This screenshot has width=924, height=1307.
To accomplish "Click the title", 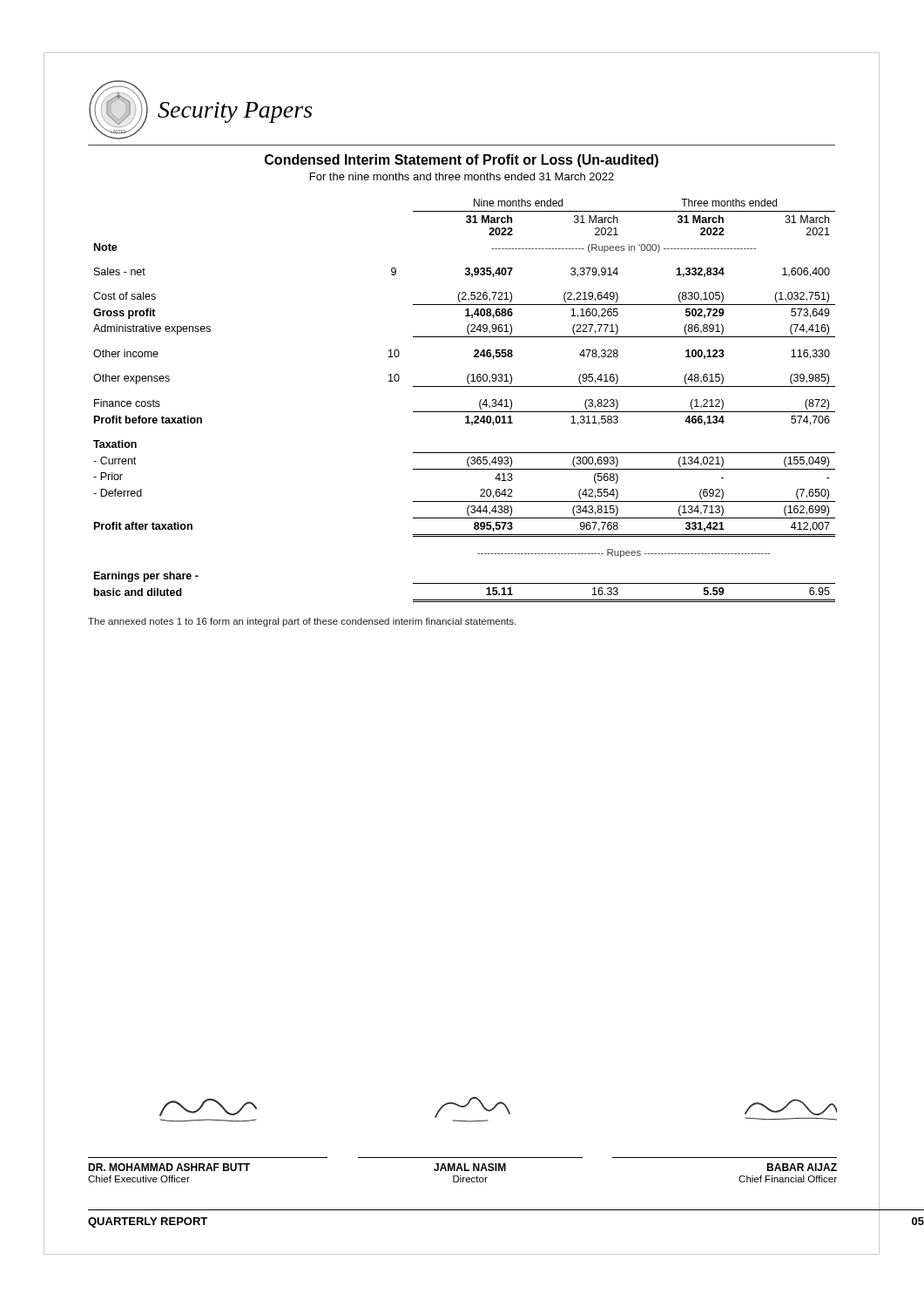I will [x=462, y=168].
